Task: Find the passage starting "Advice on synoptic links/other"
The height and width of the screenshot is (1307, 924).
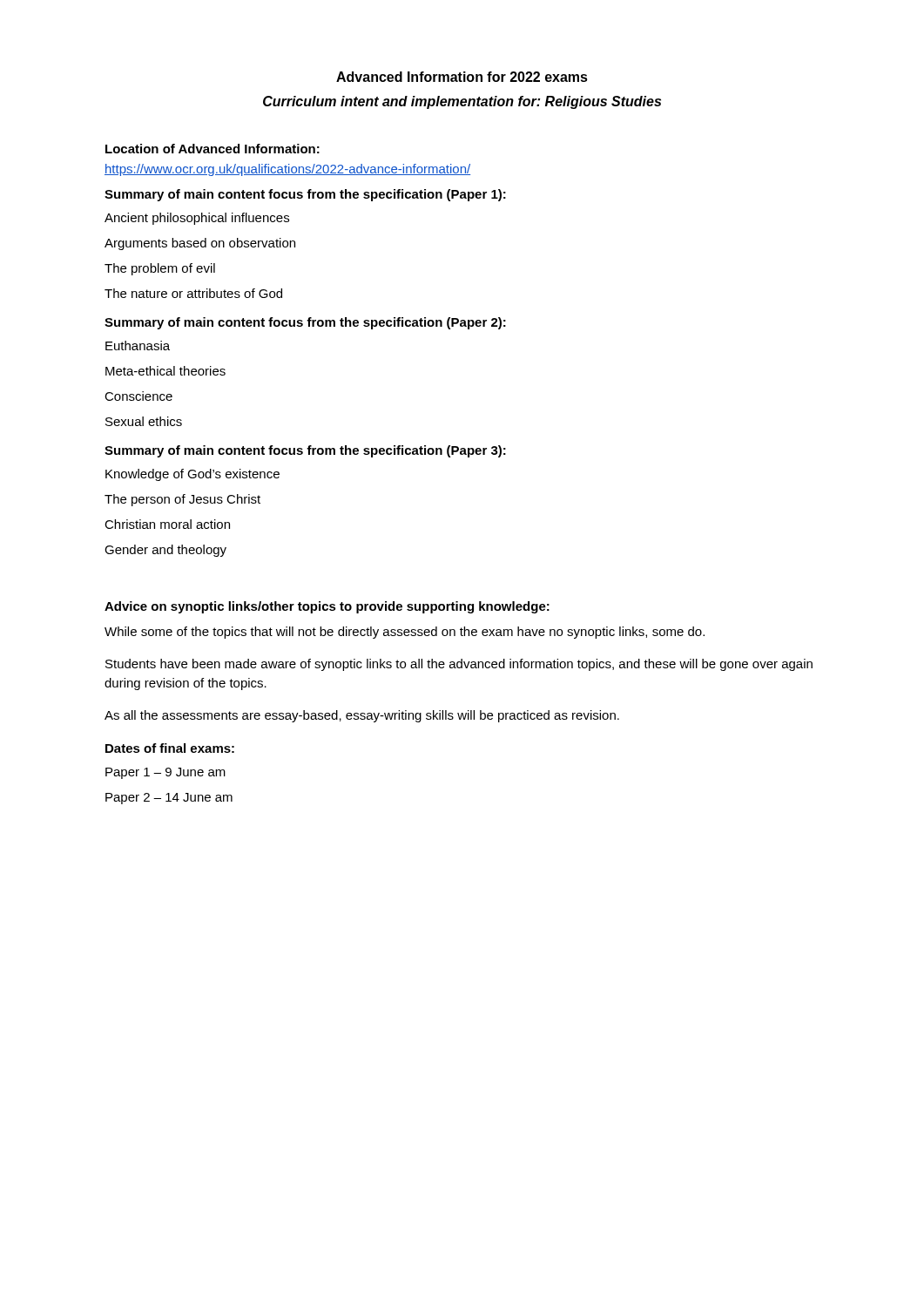Action: tap(327, 606)
